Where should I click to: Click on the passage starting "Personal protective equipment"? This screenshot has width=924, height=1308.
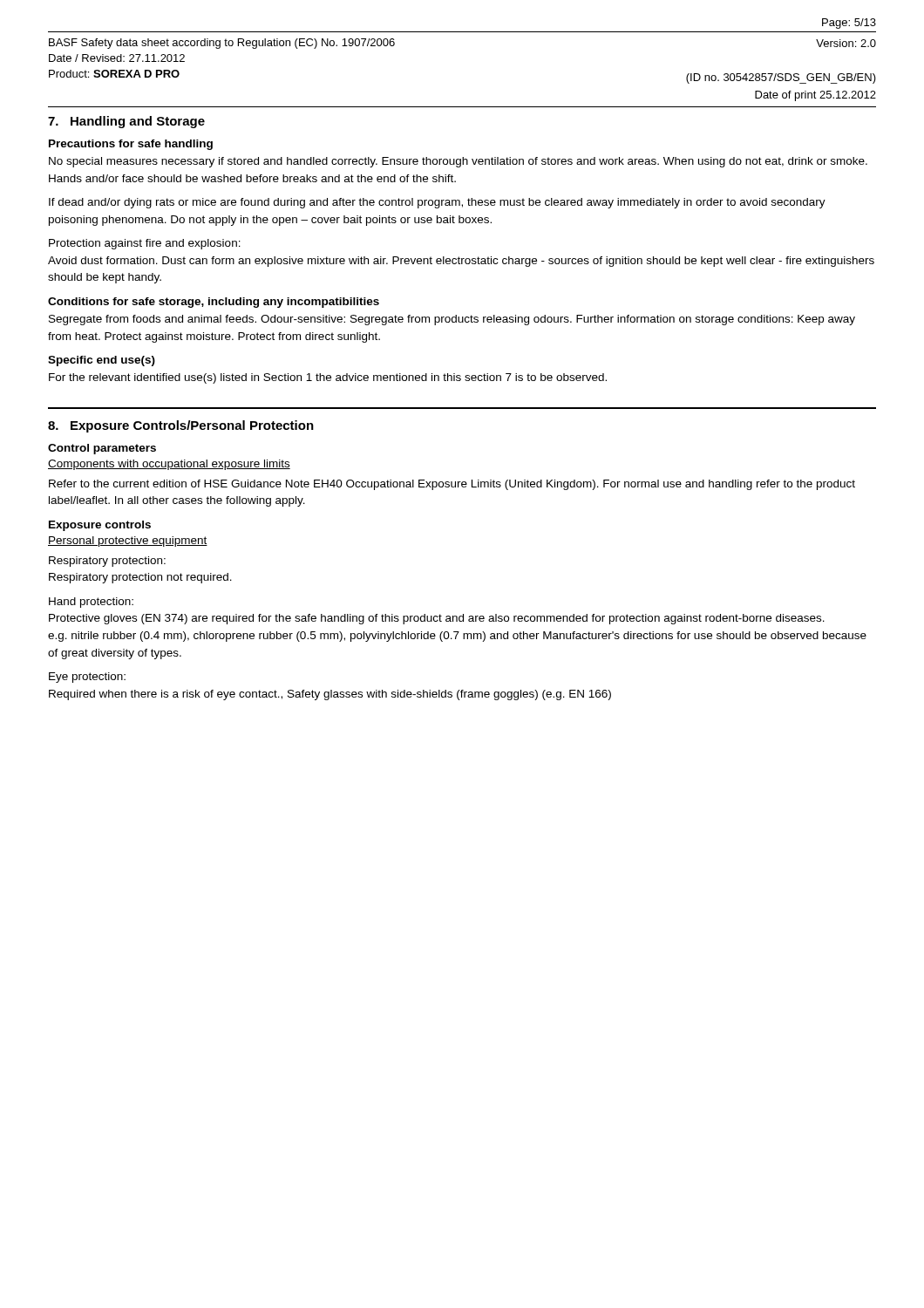point(127,540)
